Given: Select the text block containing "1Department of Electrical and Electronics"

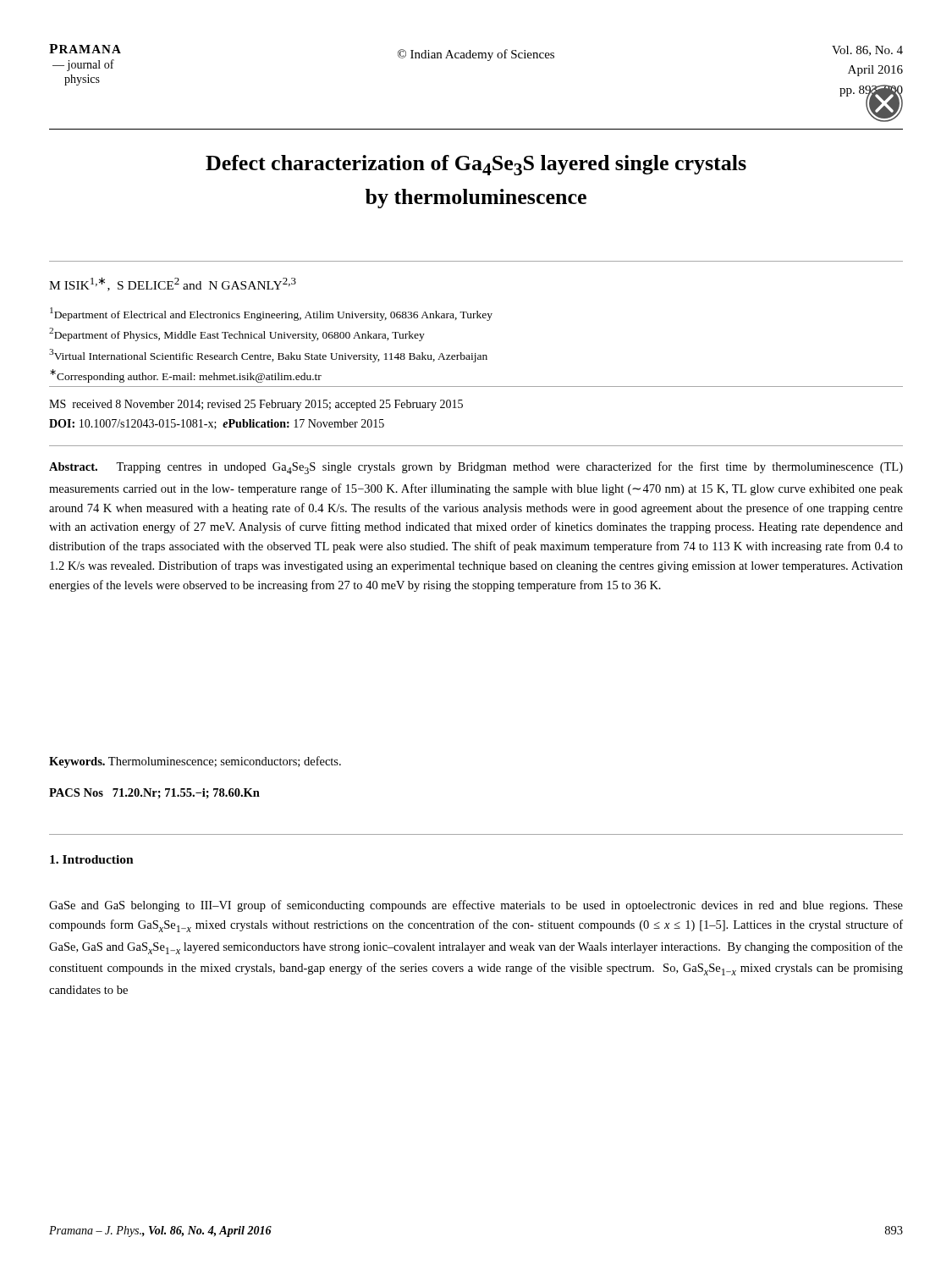Looking at the screenshot, I should coord(271,344).
